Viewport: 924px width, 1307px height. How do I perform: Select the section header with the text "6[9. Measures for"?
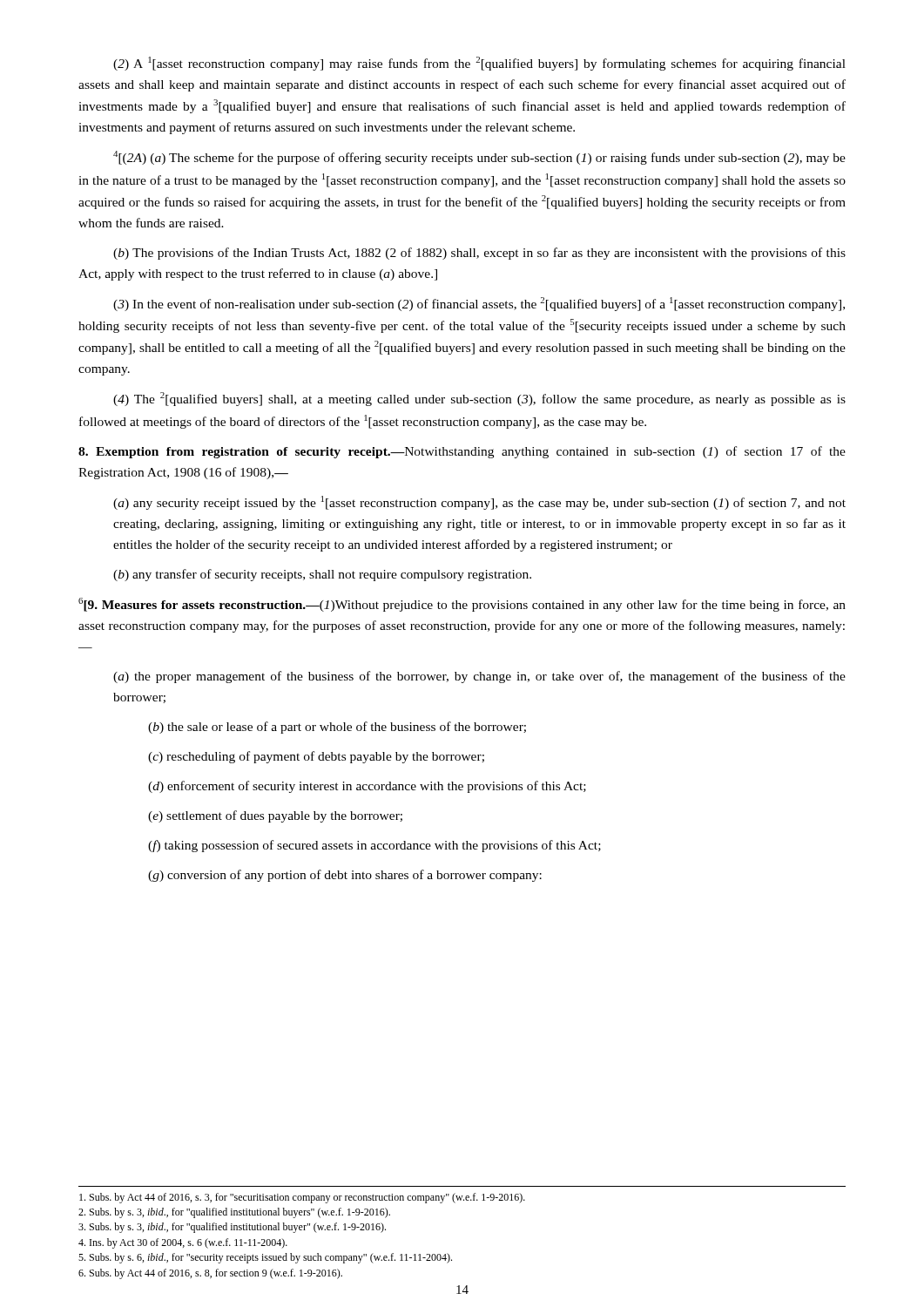click(462, 625)
